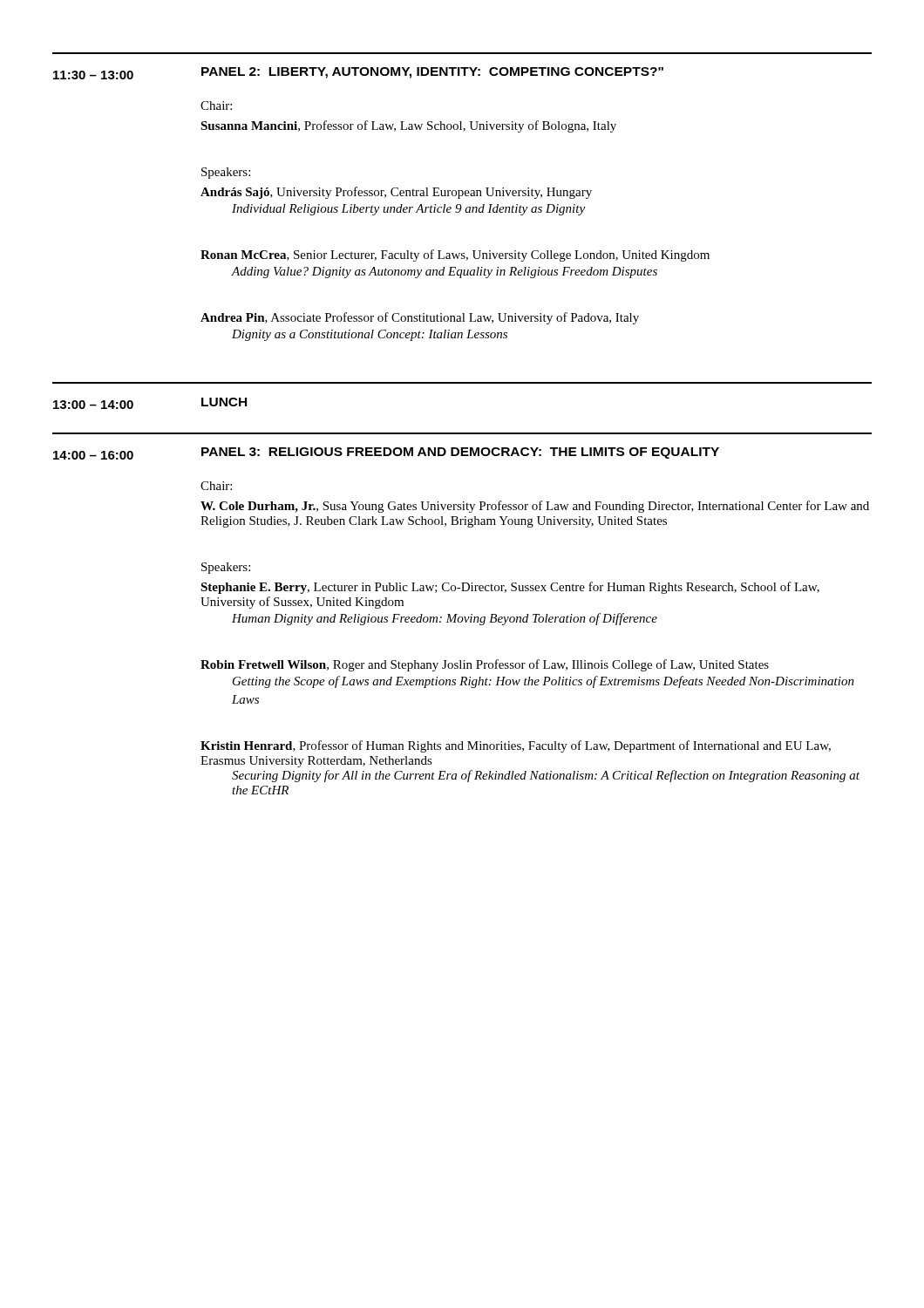Locate the text starting "Robin Fretwell Wilson, Roger"
924x1308 pixels.
tap(536, 683)
